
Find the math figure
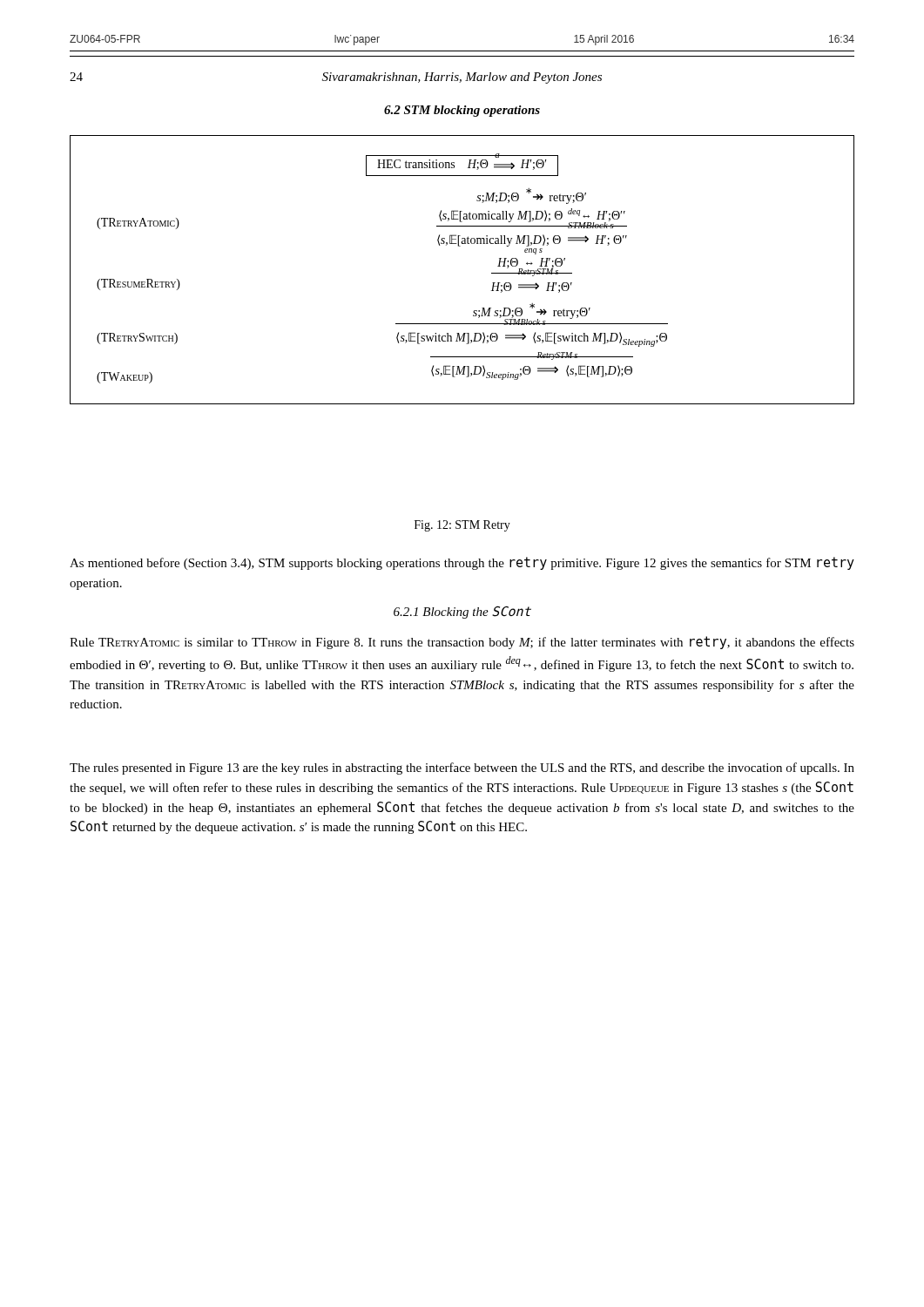coord(462,270)
